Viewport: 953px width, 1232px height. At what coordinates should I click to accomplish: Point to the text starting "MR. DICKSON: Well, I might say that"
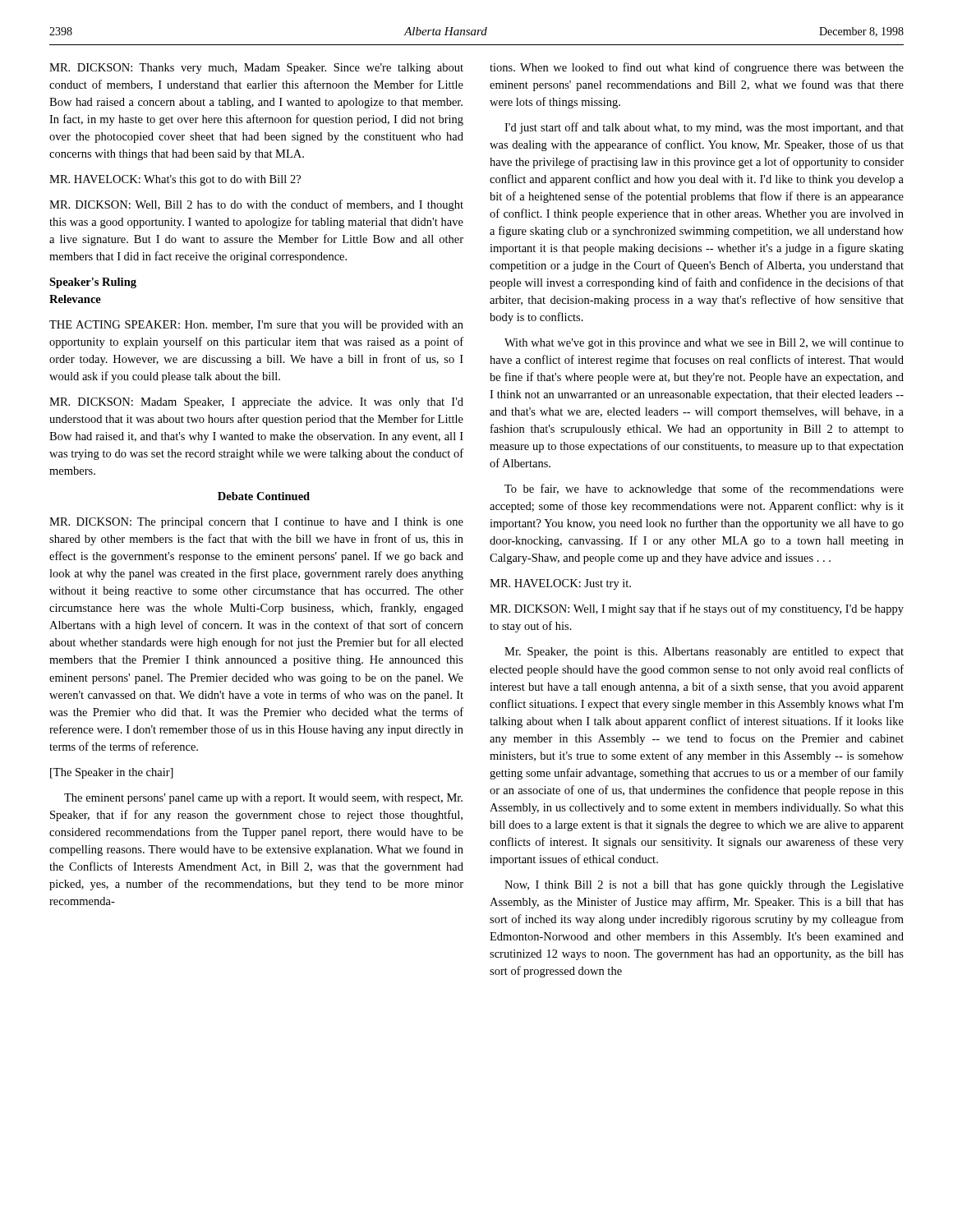click(x=697, y=790)
